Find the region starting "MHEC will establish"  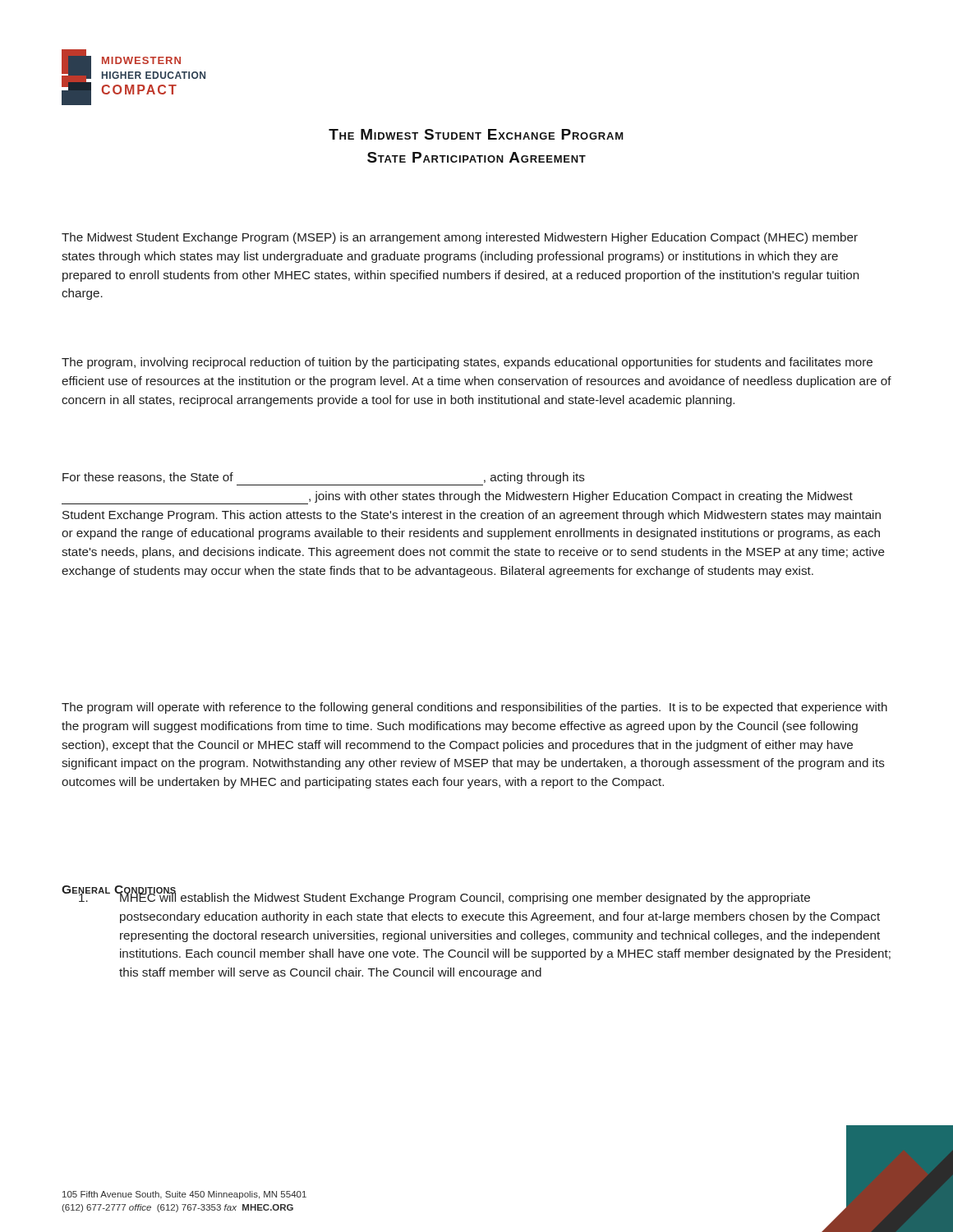(476, 935)
